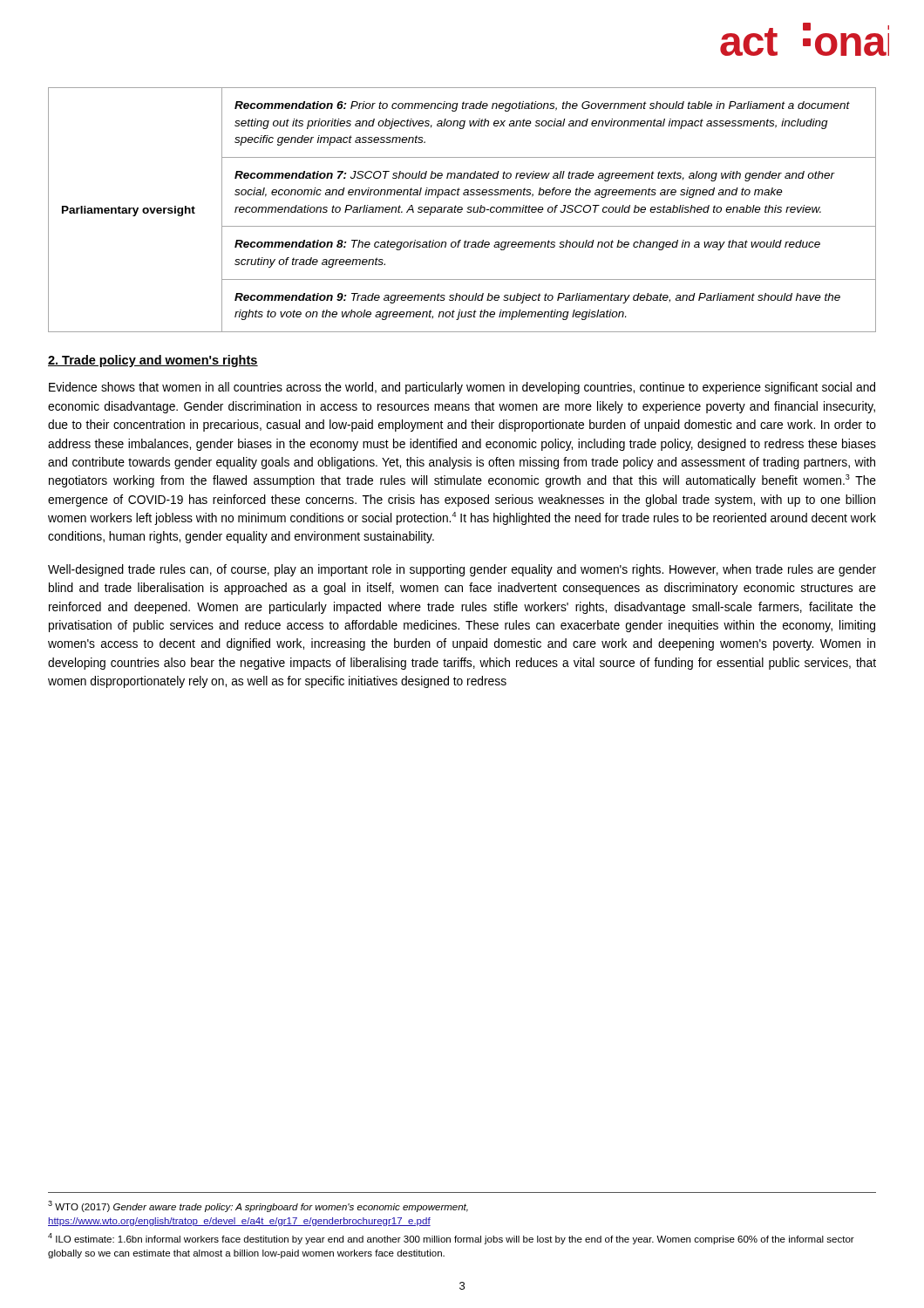Locate the text block that reads "Well-designed trade rules"
The width and height of the screenshot is (924, 1308).
tap(462, 626)
